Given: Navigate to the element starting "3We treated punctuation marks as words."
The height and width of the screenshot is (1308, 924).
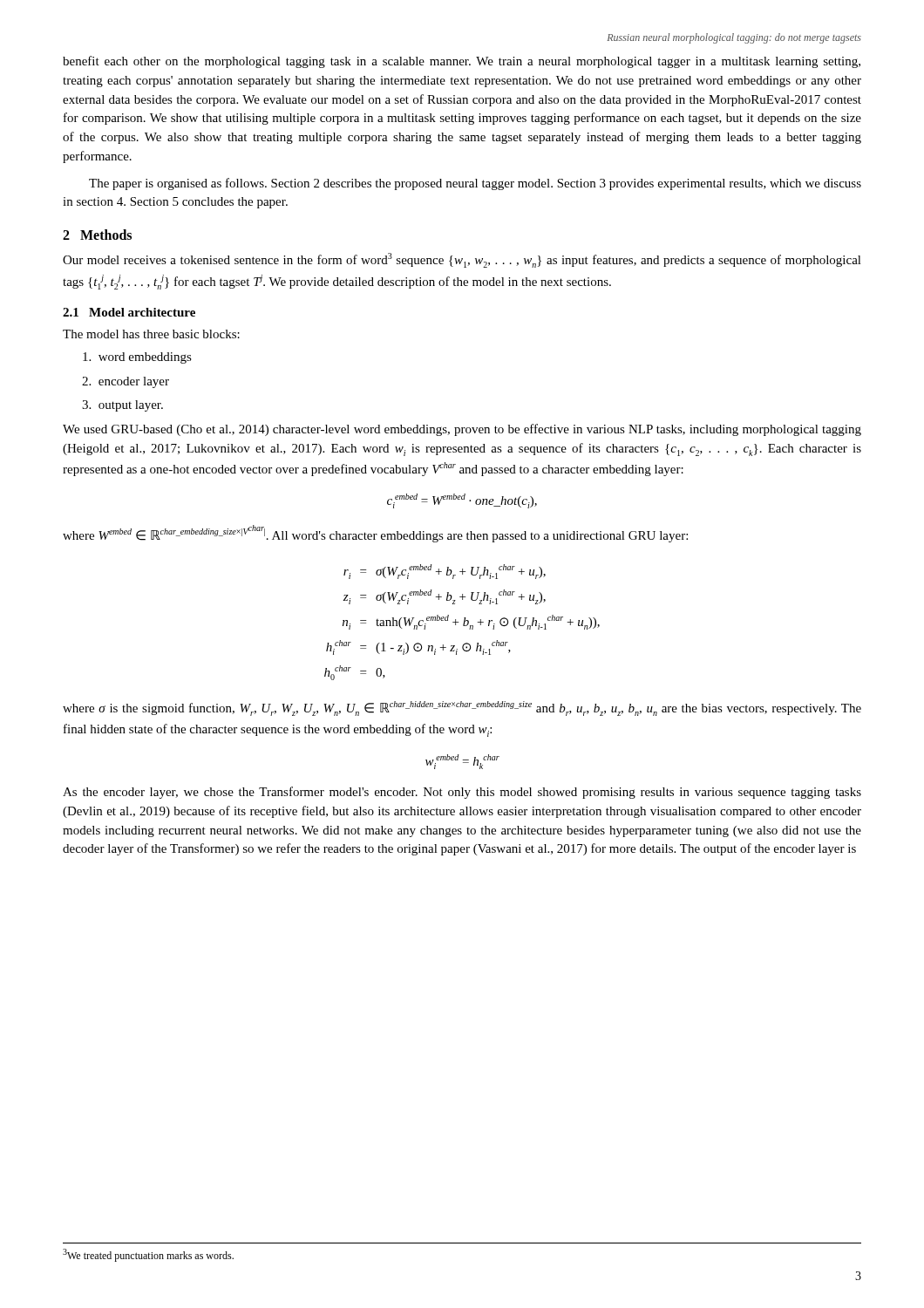Looking at the screenshot, I should click(x=148, y=1254).
